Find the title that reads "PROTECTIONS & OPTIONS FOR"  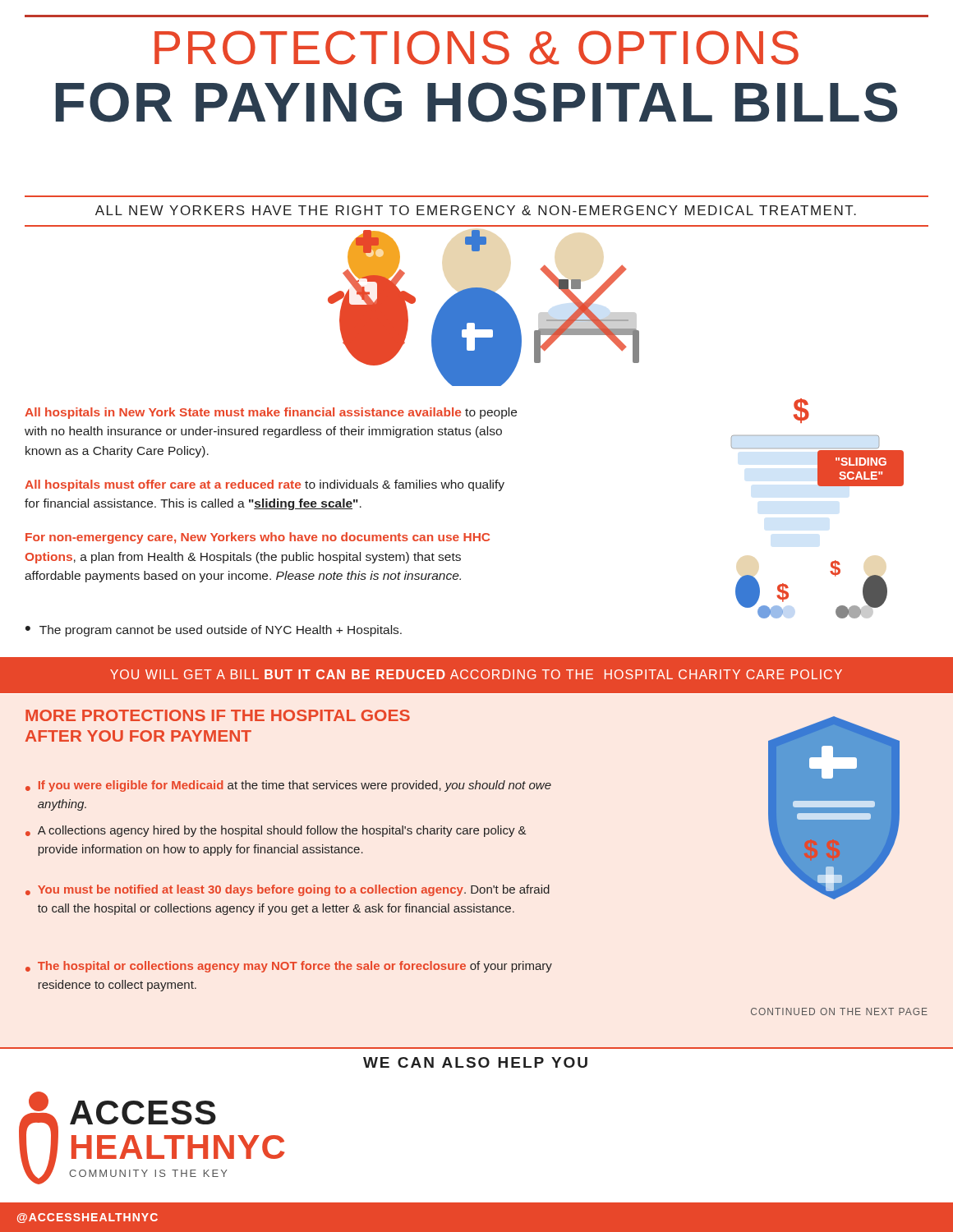[x=476, y=77]
